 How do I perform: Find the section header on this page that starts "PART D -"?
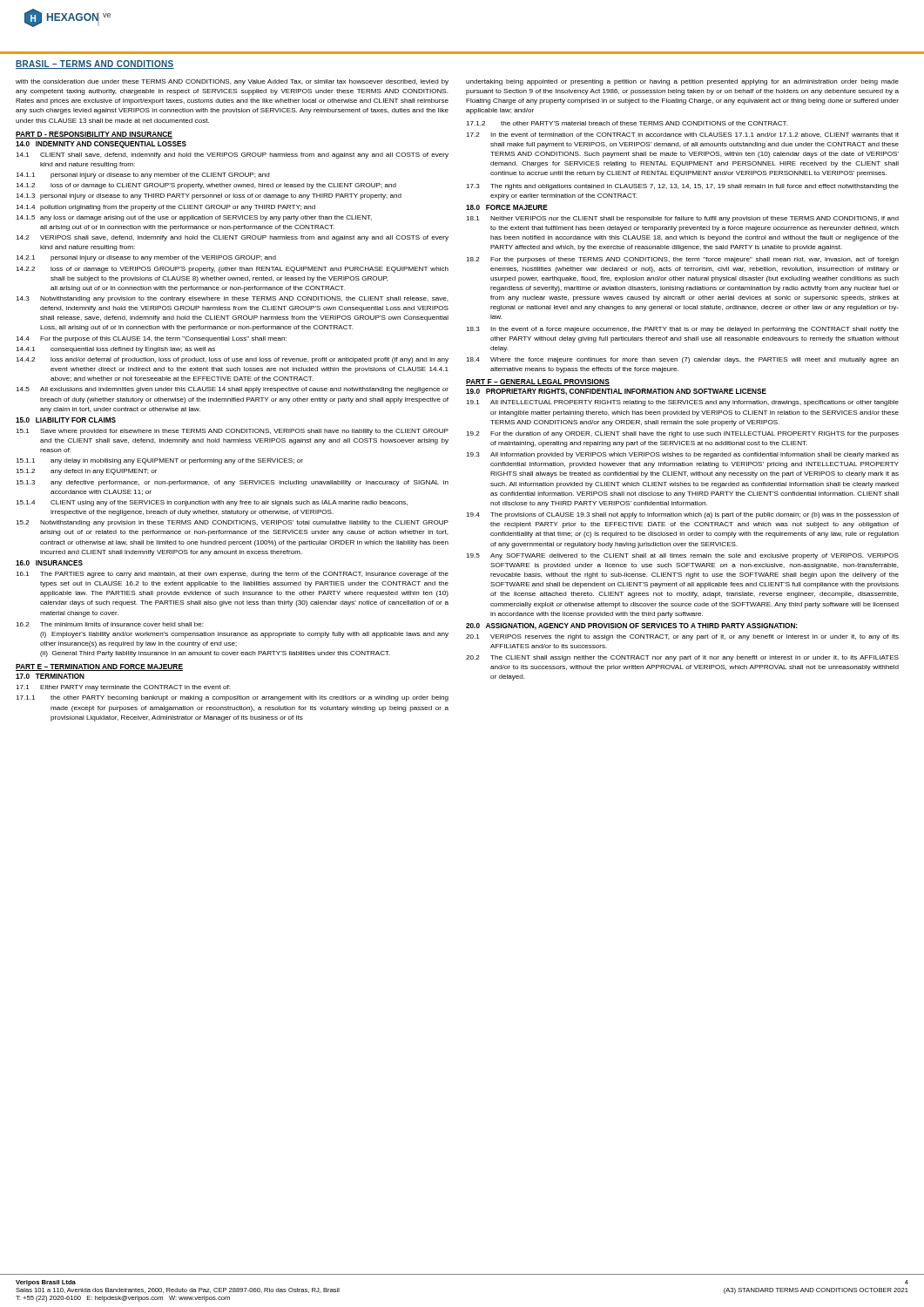[x=94, y=134]
